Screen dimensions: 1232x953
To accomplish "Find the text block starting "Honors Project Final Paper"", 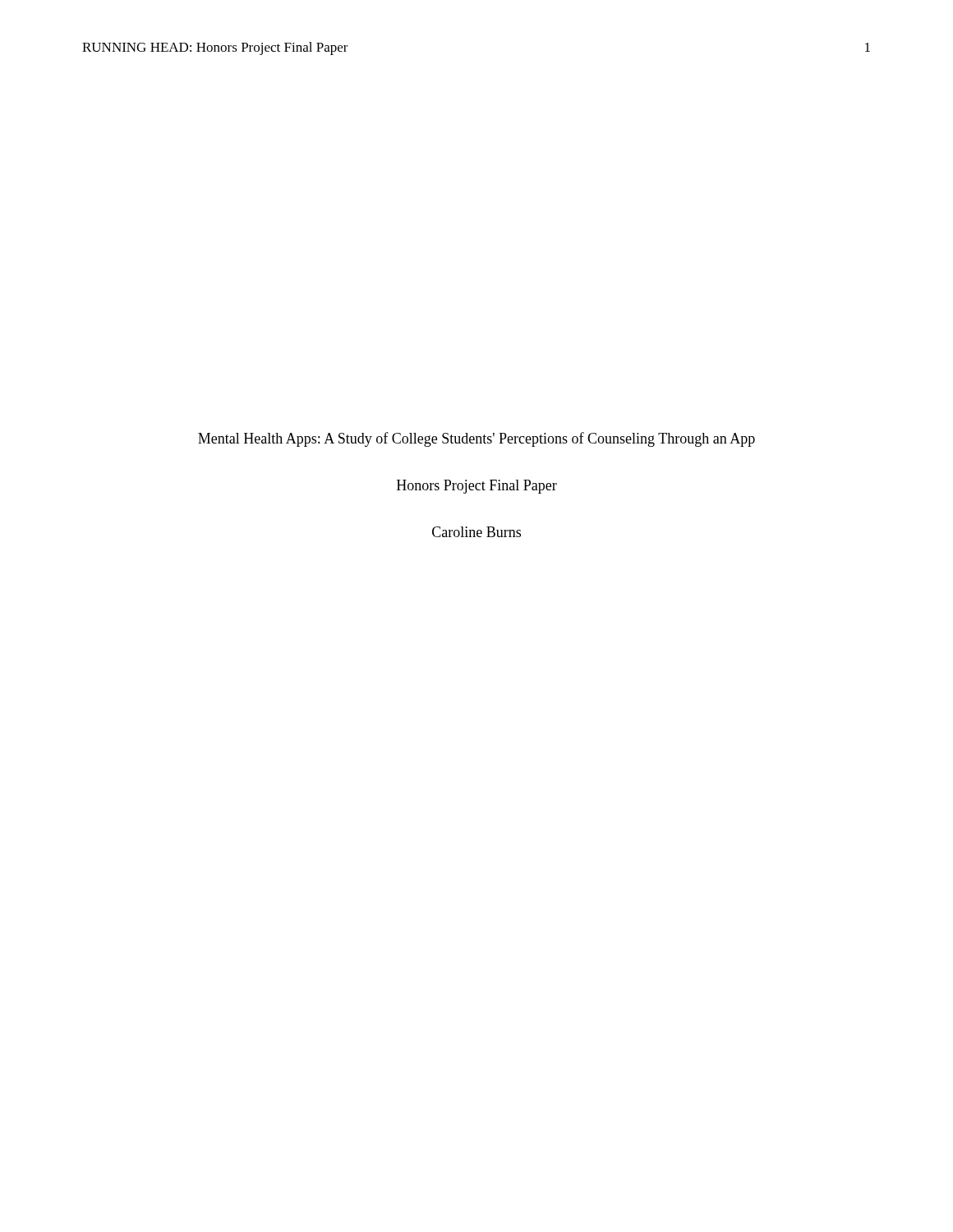I will click(476, 485).
